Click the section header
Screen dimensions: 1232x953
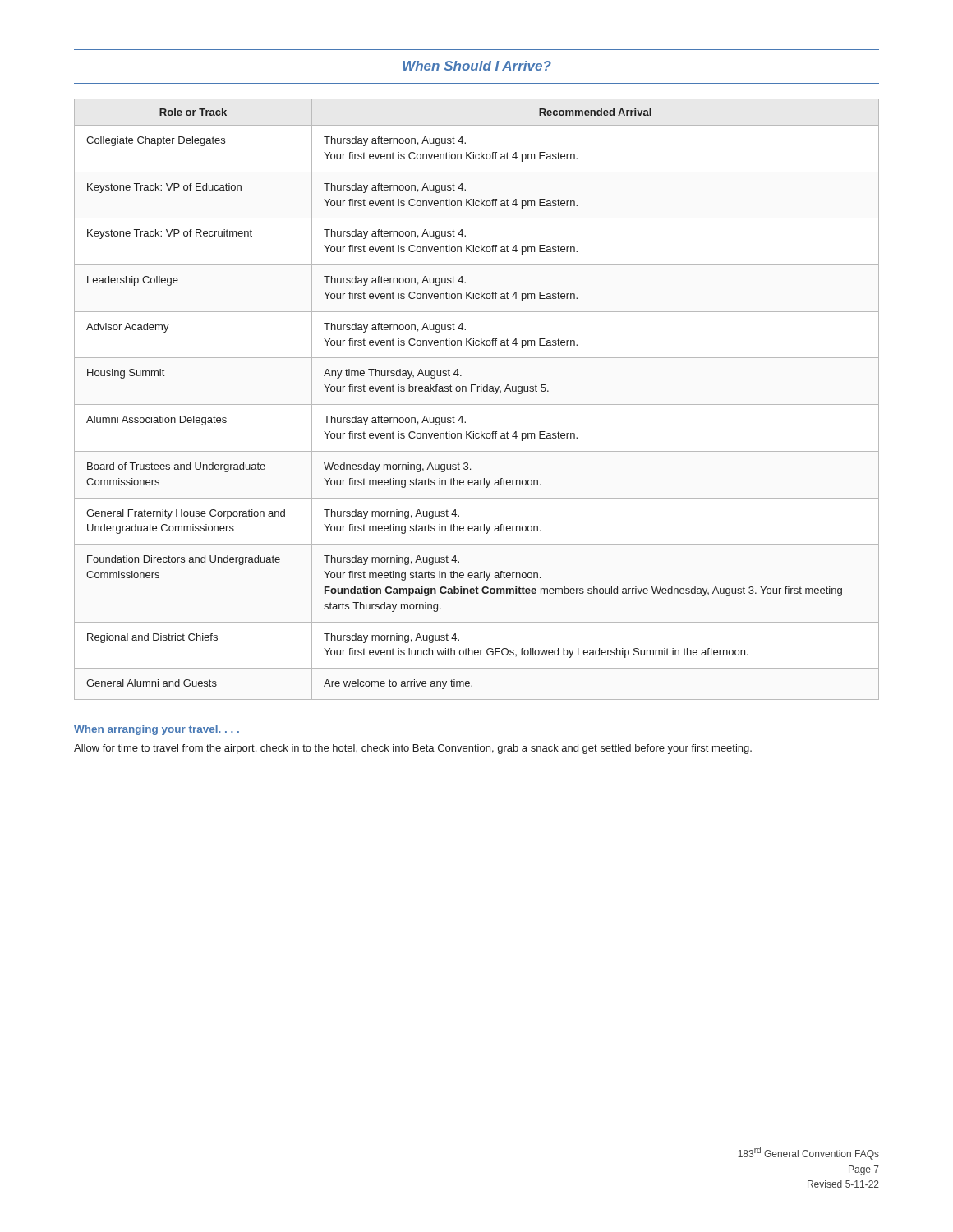[x=157, y=729]
